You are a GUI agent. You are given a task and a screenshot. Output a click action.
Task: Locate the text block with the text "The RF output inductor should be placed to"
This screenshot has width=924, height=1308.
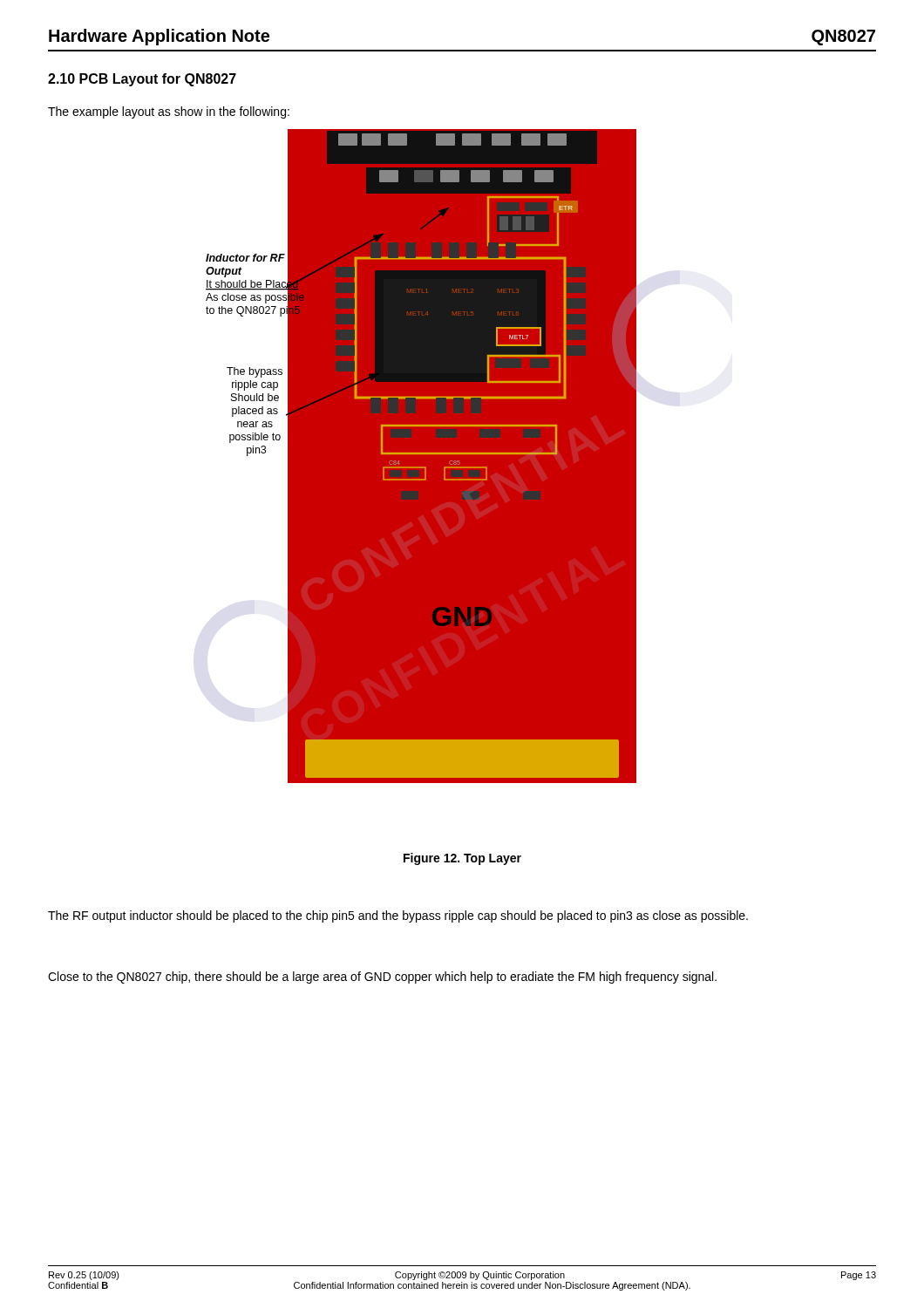point(398,916)
